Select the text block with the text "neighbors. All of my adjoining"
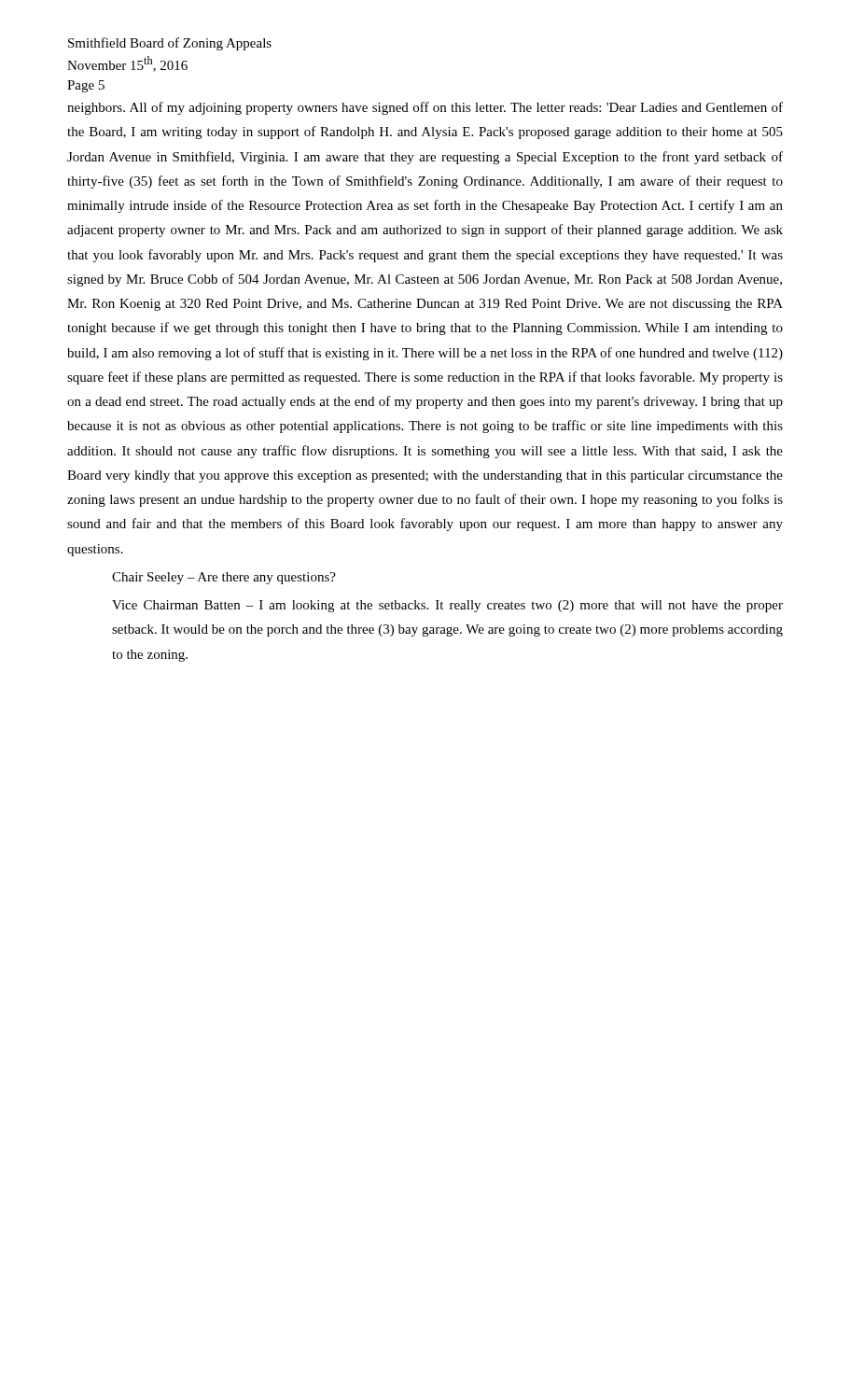The width and height of the screenshot is (850, 1400). [x=425, y=328]
